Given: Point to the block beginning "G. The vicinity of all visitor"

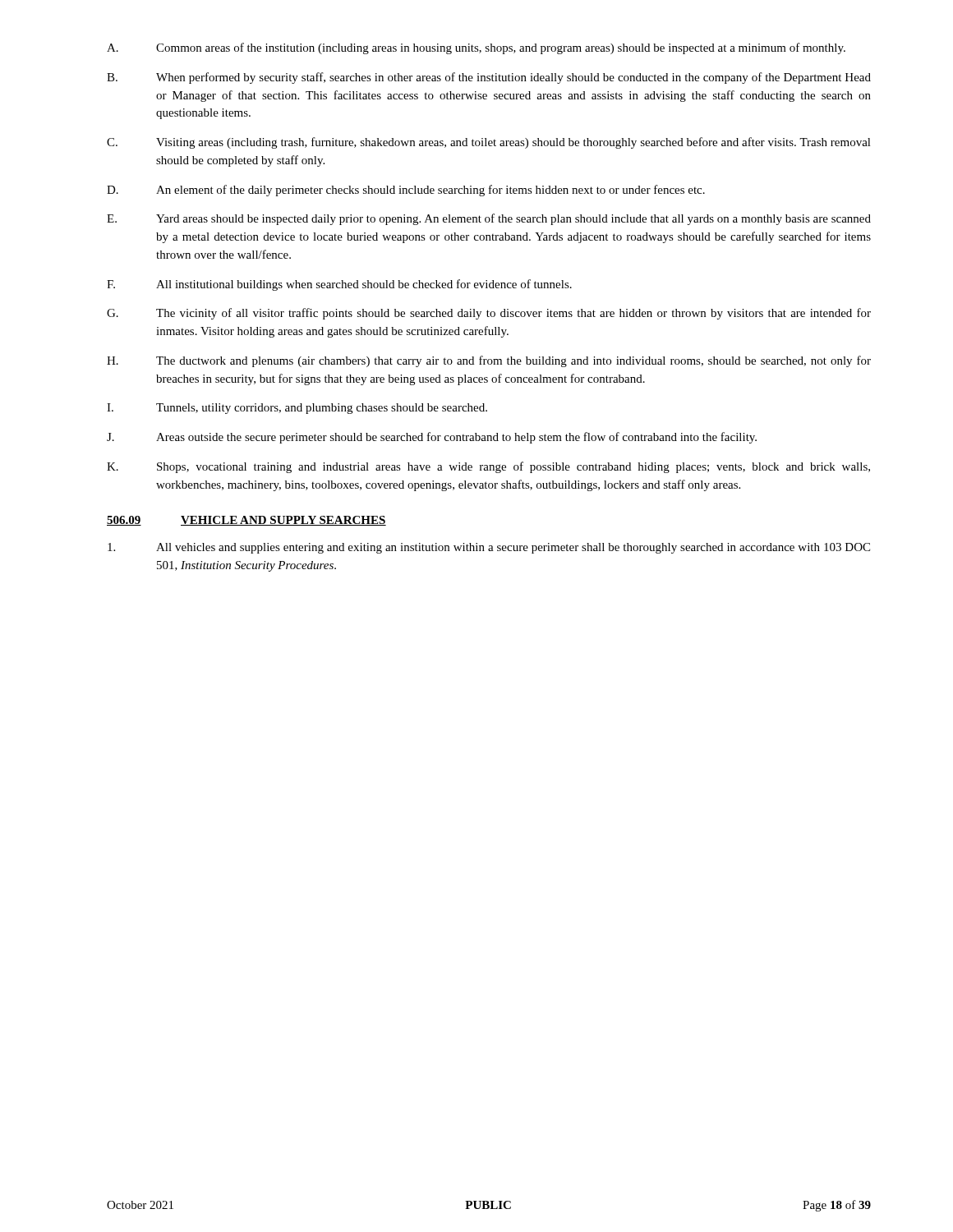Looking at the screenshot, I should pos(489,323).
